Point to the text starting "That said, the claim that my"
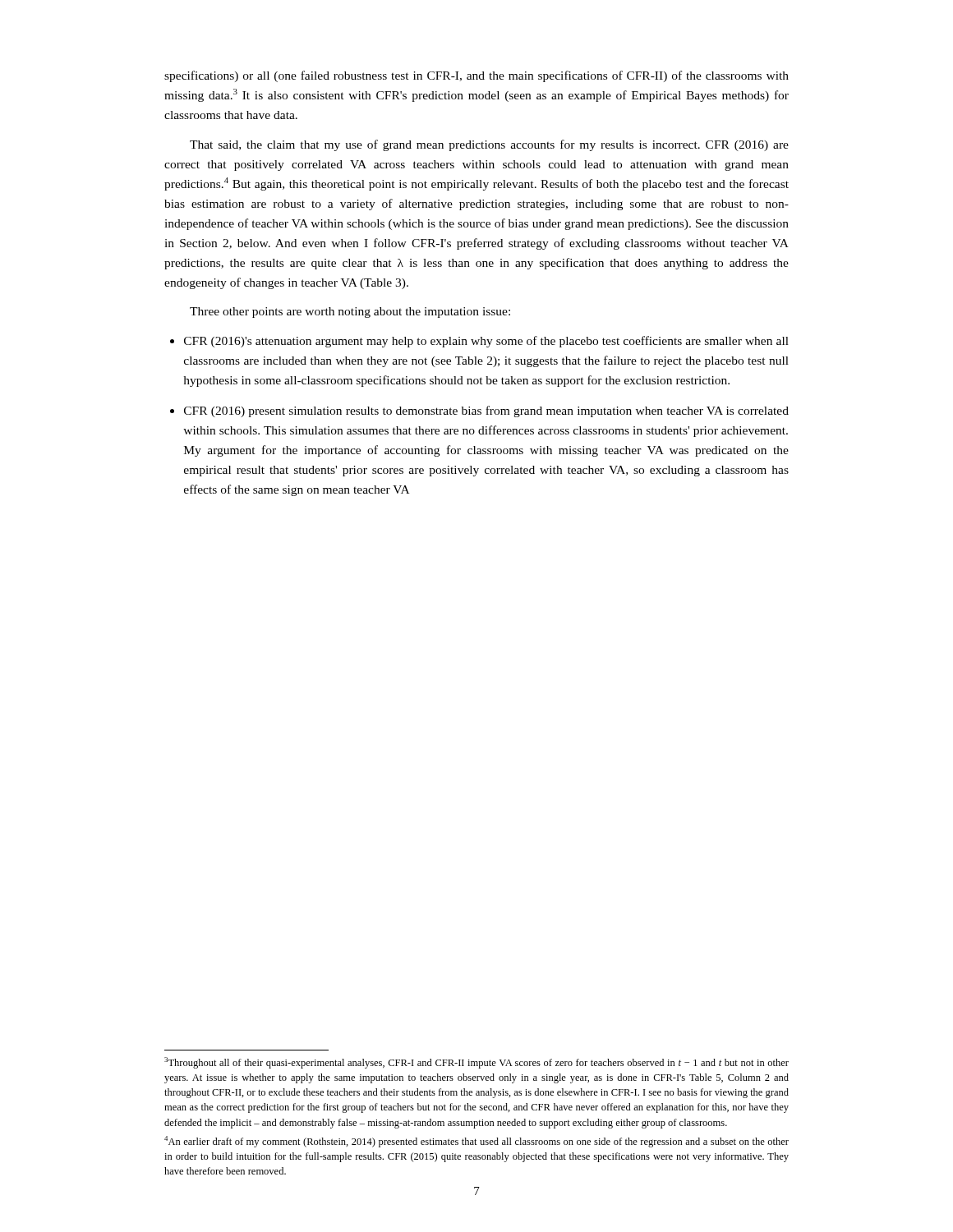 [476, 213]
